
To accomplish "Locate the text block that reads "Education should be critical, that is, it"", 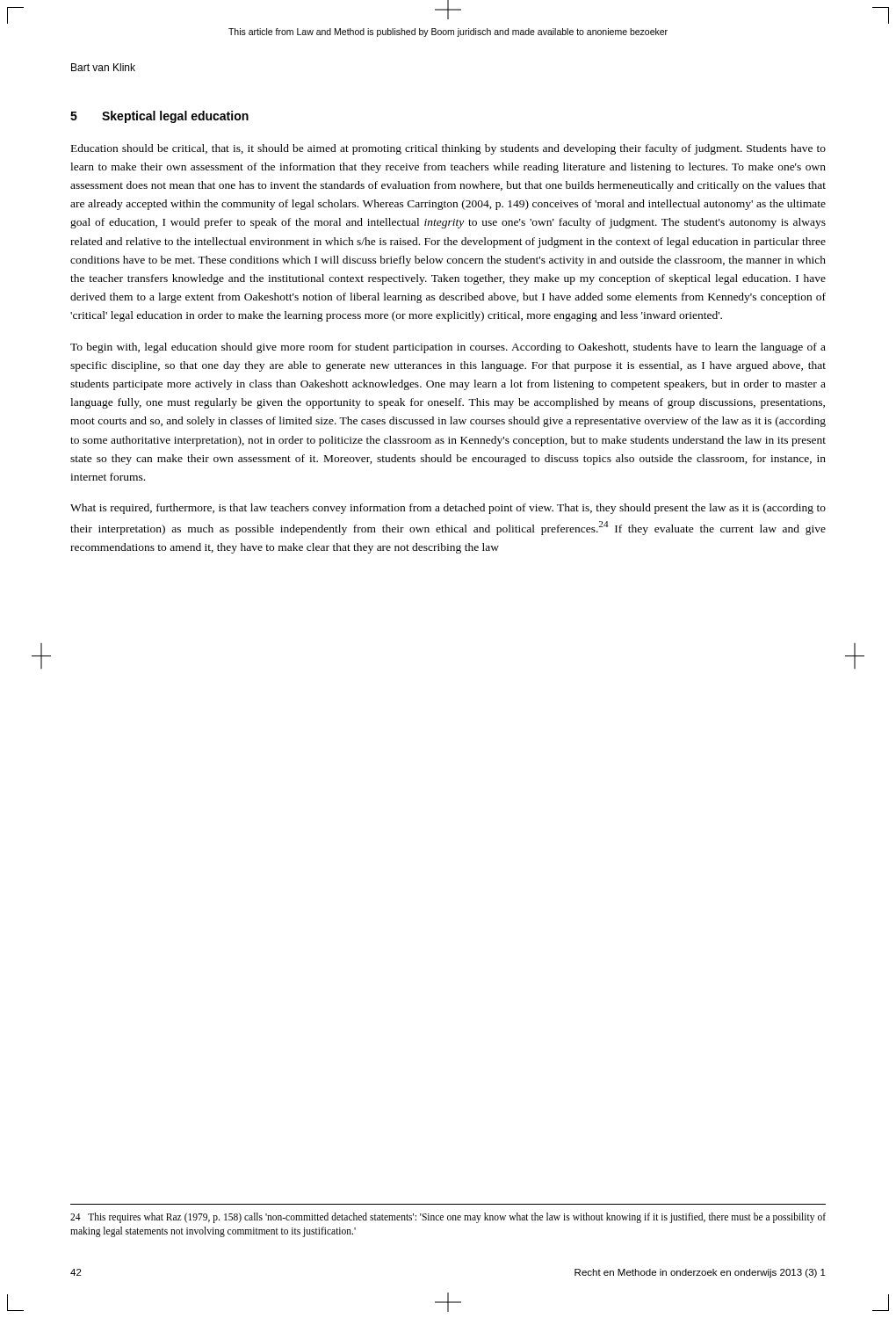I will point(448,232).
